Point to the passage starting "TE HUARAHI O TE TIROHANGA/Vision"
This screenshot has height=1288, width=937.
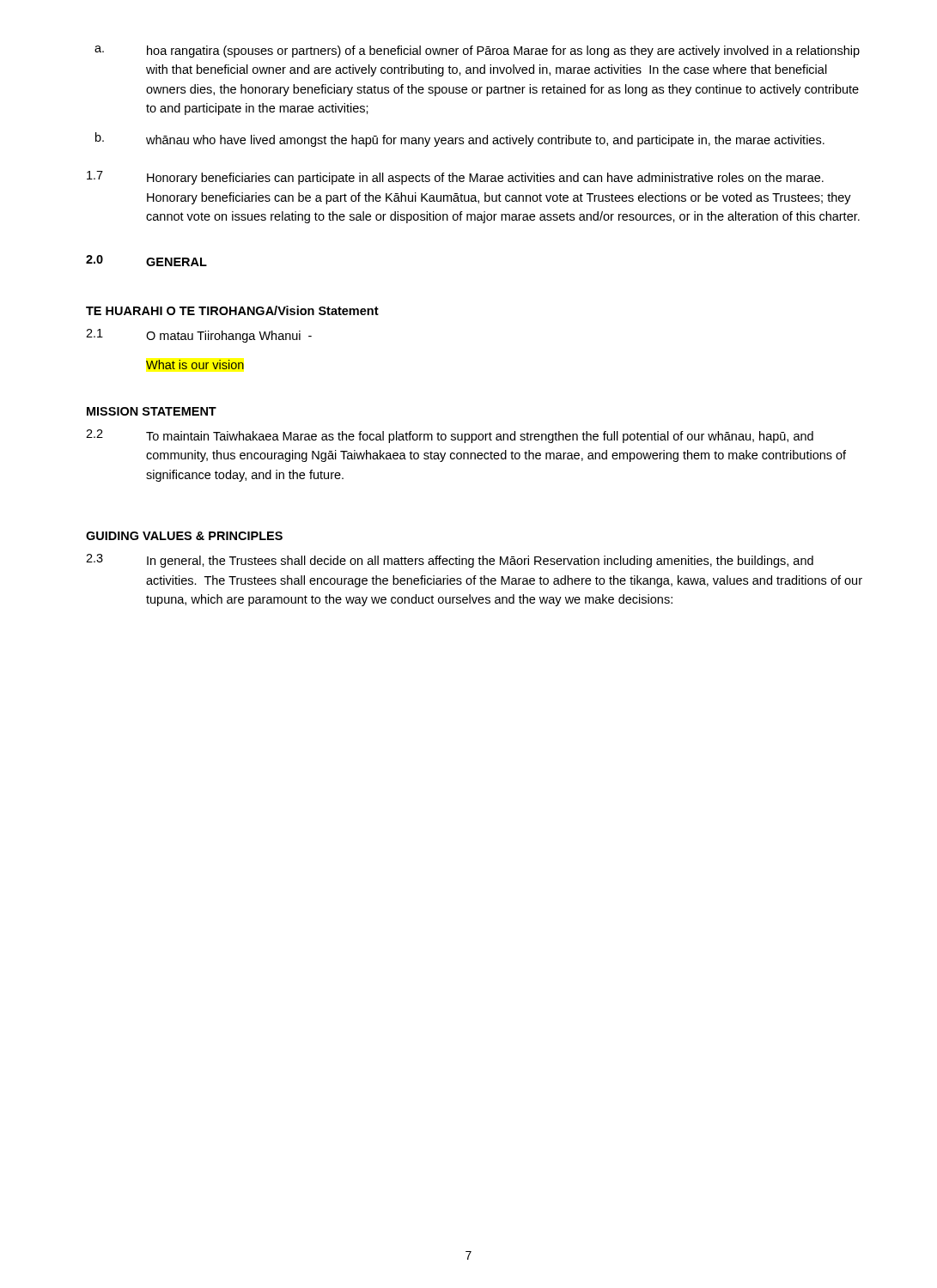232,311
